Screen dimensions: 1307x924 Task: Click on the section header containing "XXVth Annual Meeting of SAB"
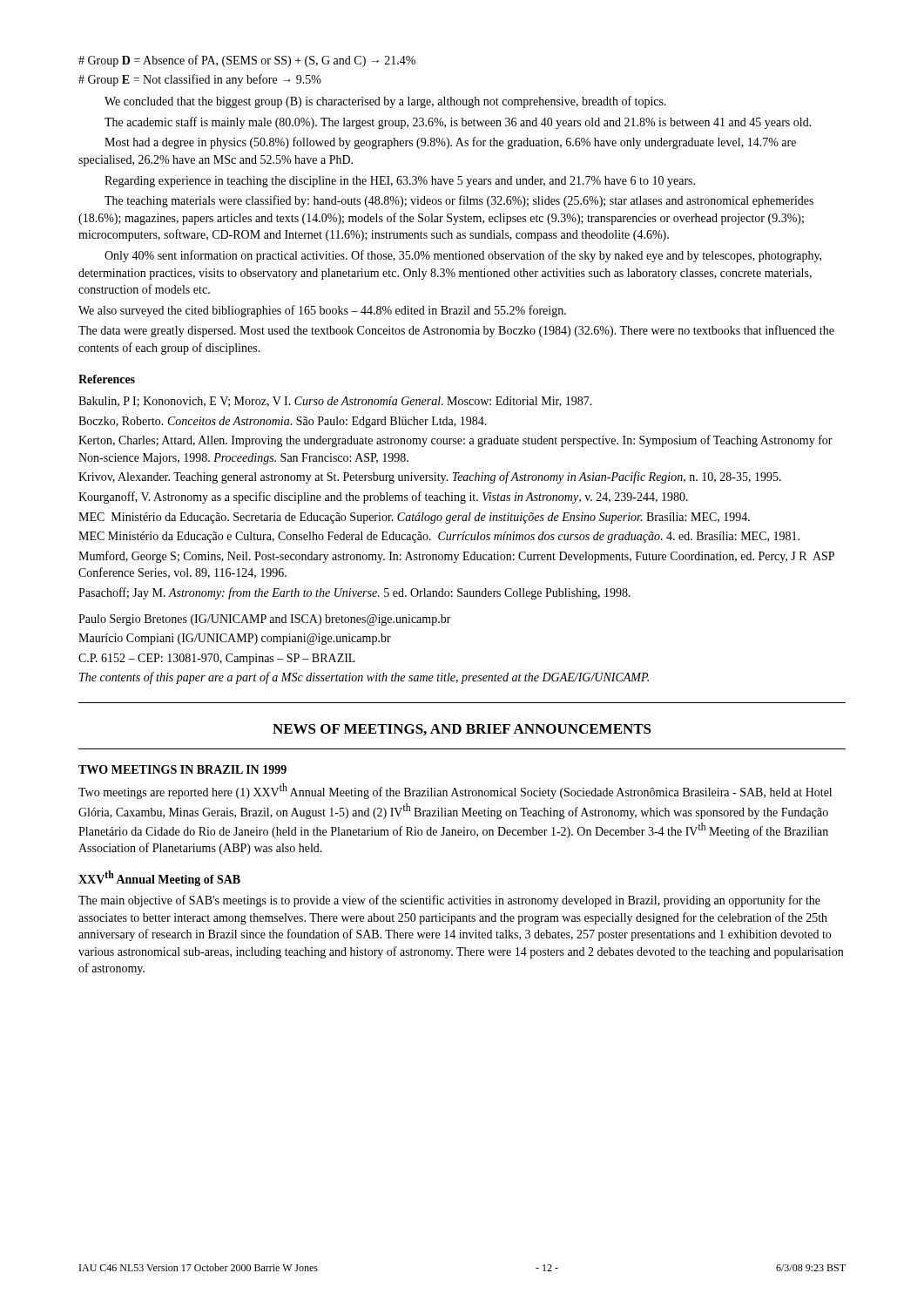159,878
